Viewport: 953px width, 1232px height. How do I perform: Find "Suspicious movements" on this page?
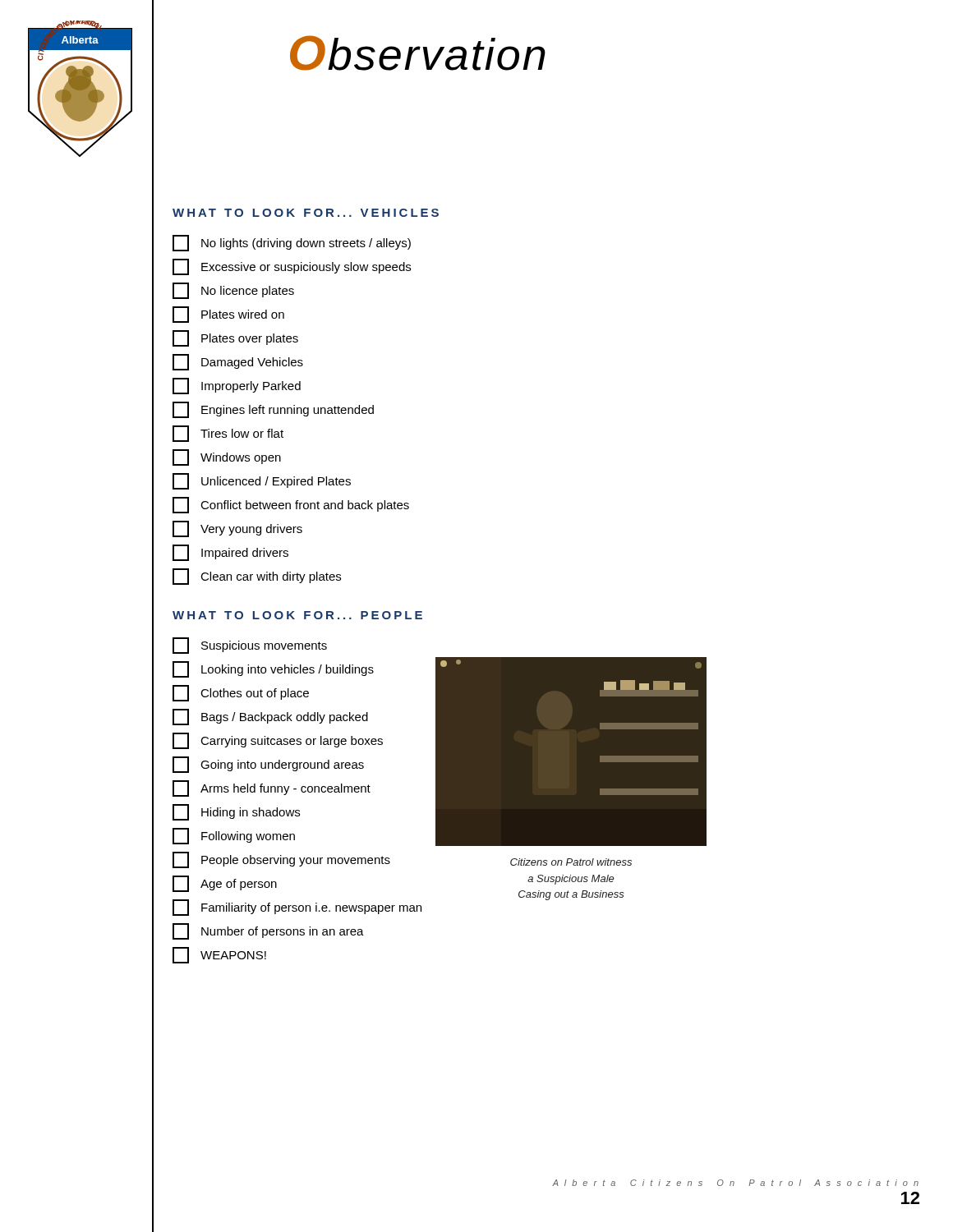pyautogui.click(x=250, y=646)
